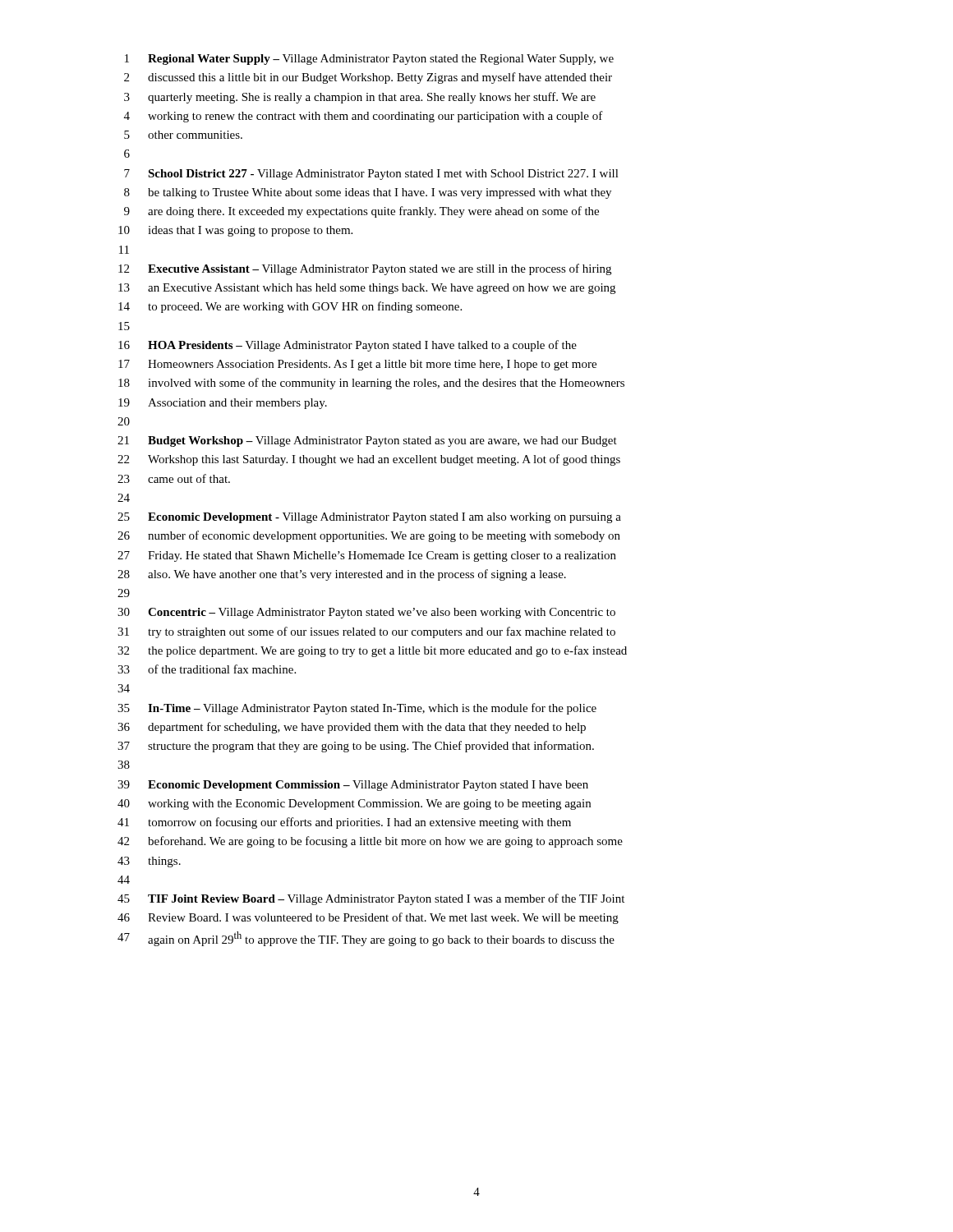Where is the passage that starts "10 ideas that"?
Viewport: 953px width, 1232px height.
coord(235,231)
